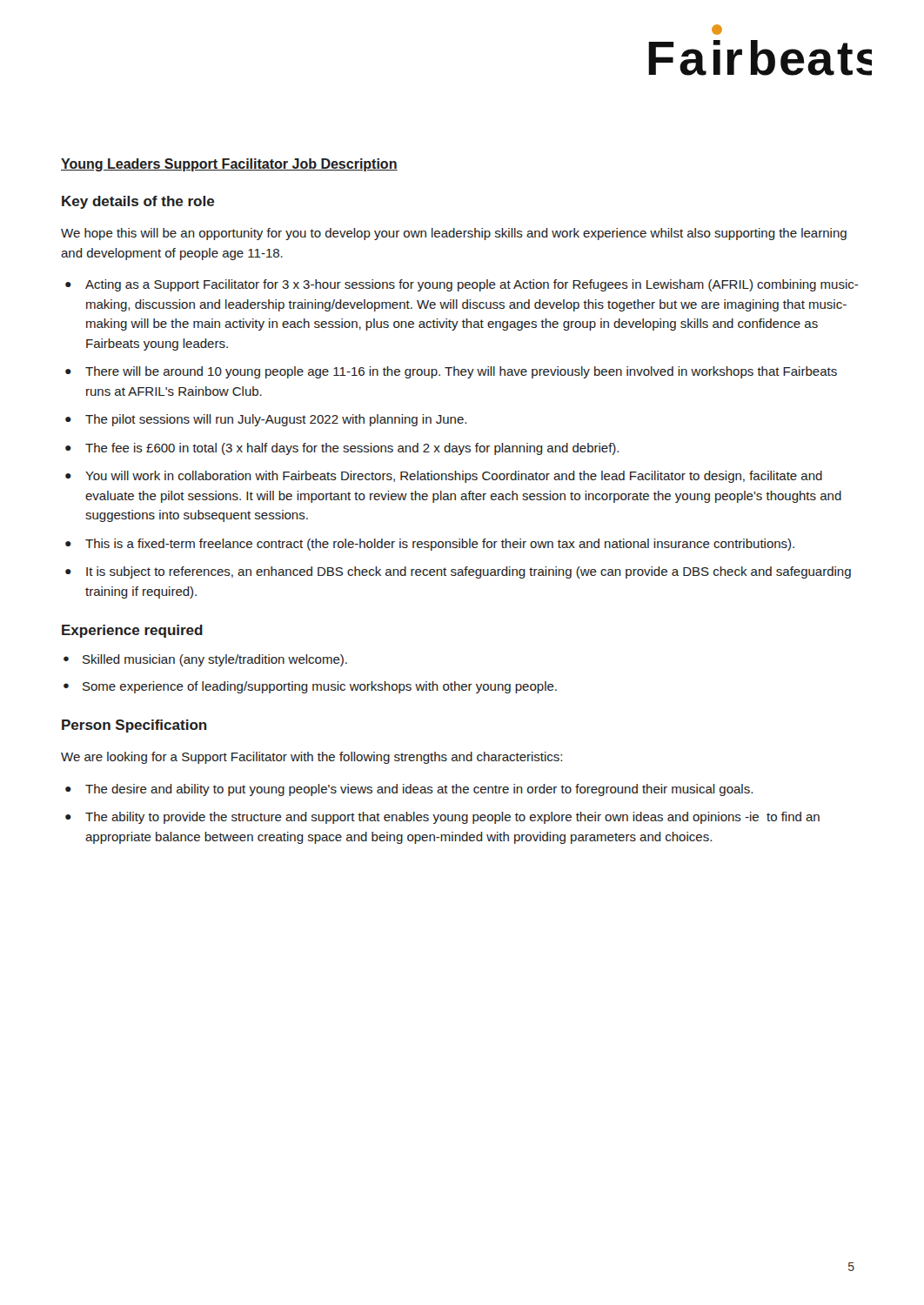Click the passage that begins "Some experience of leading/supporting music workshops with other"
The height and width of the screenshot is (1305, 924).
point(320,686)
